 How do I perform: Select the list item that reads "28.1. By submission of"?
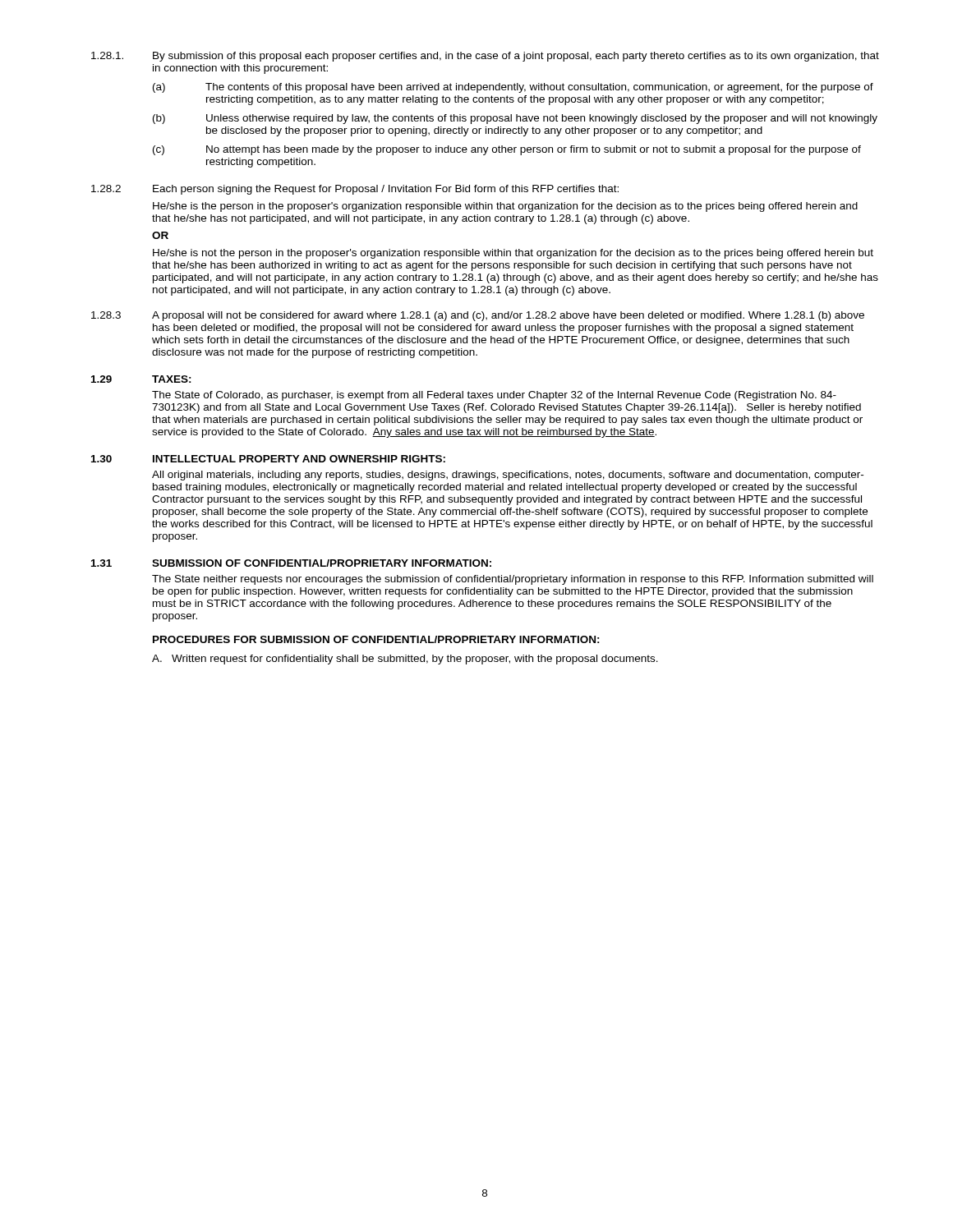coord(485,112)
